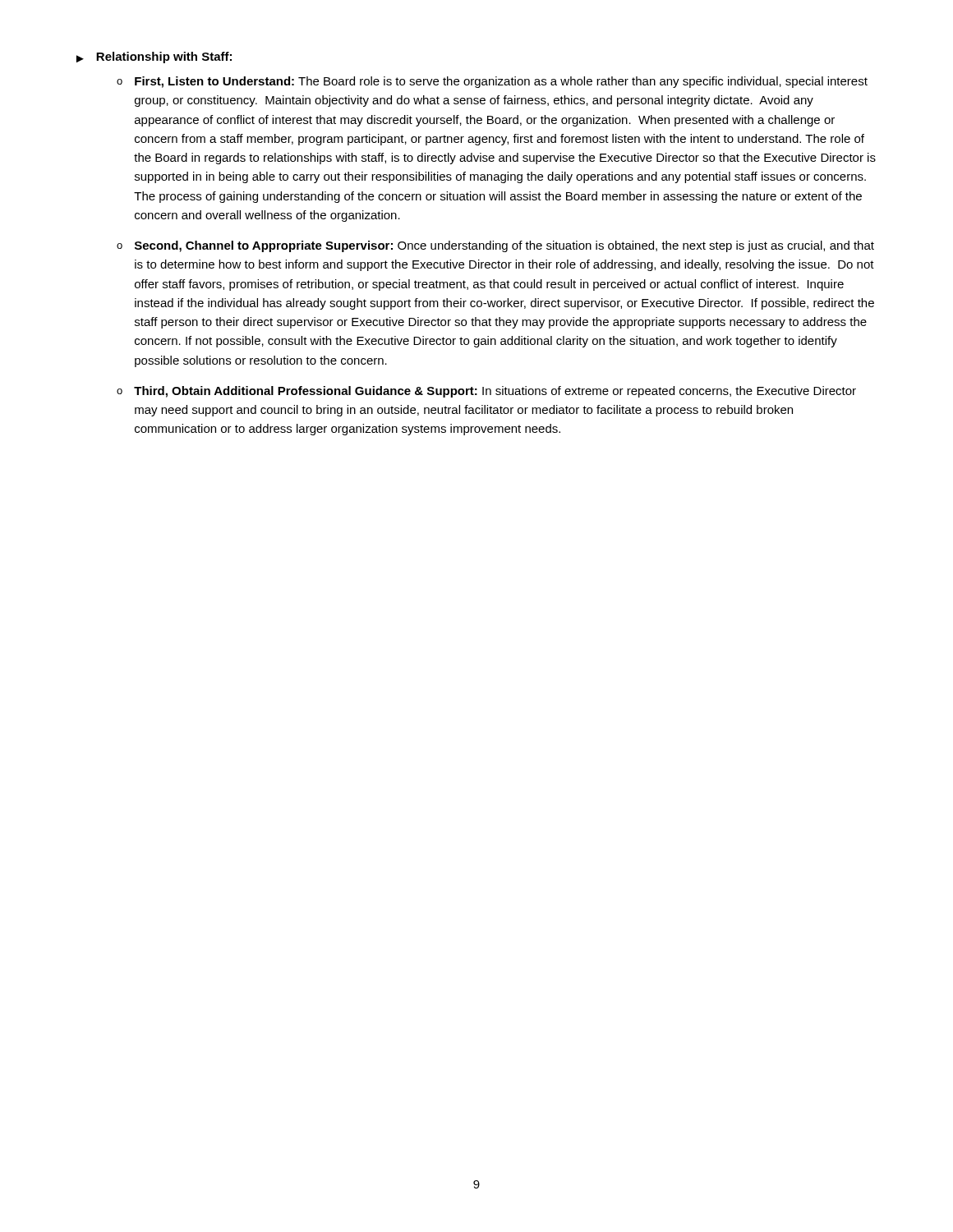Image resolution: width=953 pixels, height=1232 pixels.
Task: Navigate to the region starting "► Relationship with Staff:"
Action: tap(153, 57)
